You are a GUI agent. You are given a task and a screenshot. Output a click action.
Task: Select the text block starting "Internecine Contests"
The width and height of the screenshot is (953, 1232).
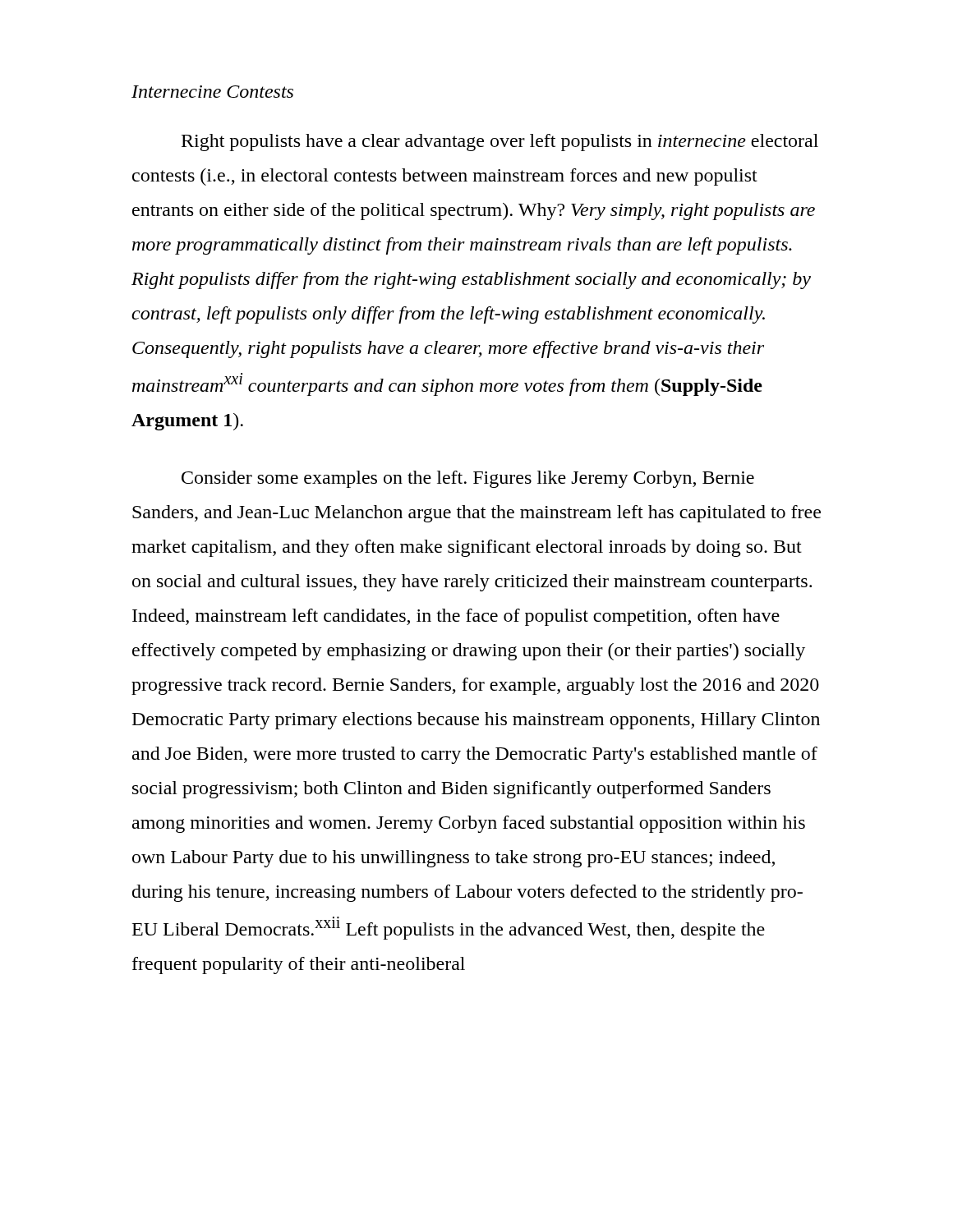213,91
